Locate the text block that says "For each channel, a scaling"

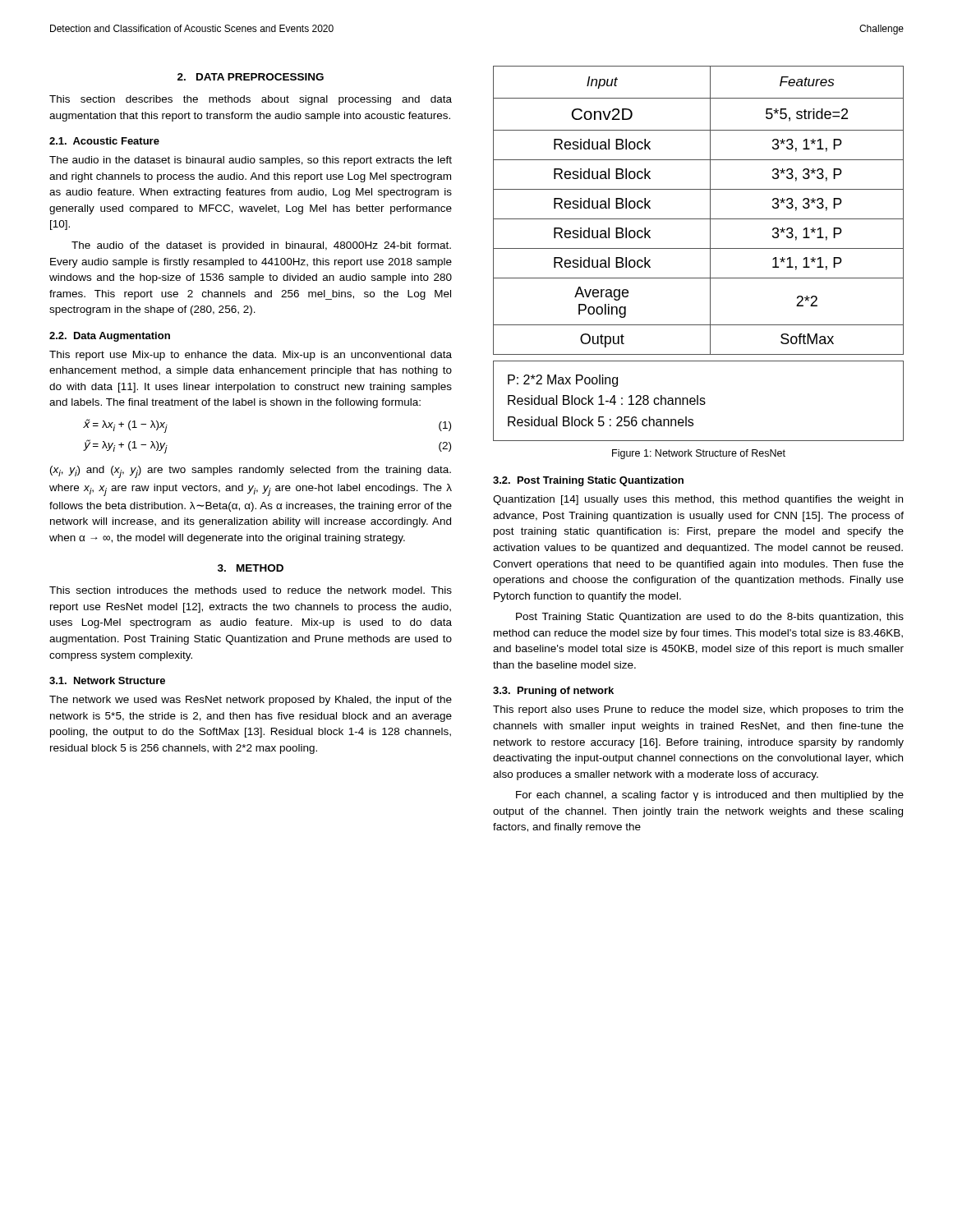point(698,811)
